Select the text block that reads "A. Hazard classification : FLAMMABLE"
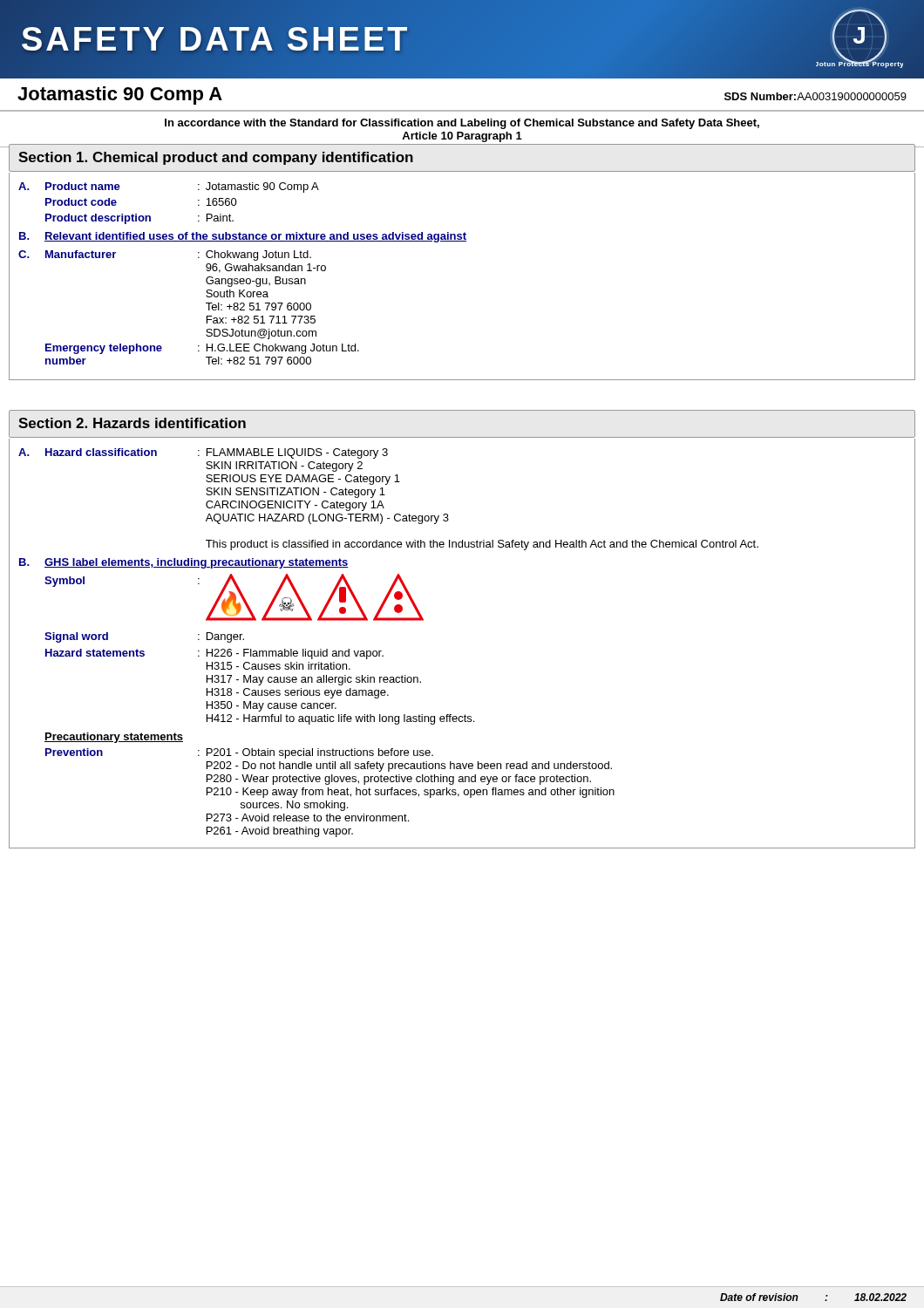Viewport: 924px width, 1308px height. click(389, 498)
